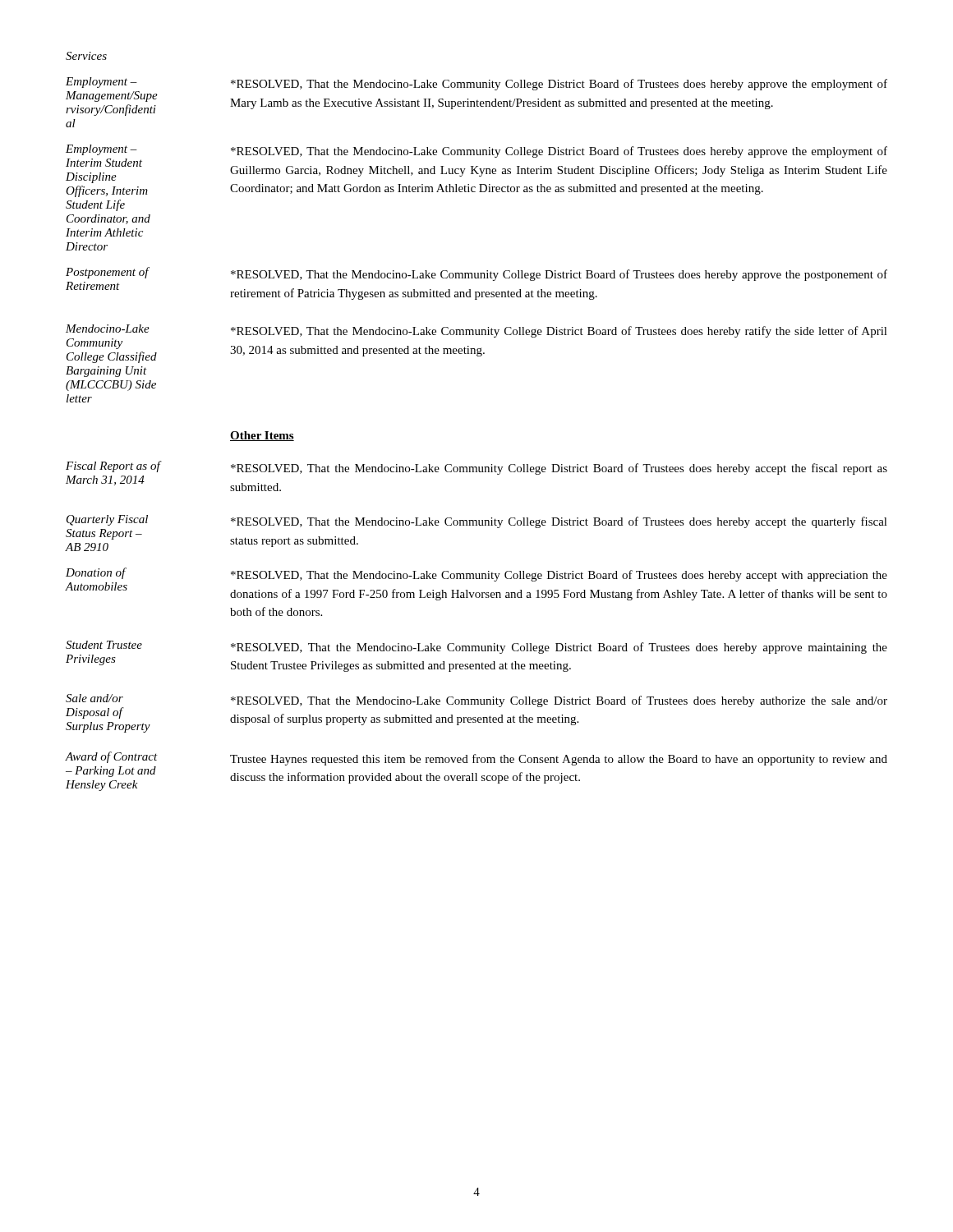
Task: Point to "Sale and/orDisposal ofSurplus Property"
Action: (108, 712)
